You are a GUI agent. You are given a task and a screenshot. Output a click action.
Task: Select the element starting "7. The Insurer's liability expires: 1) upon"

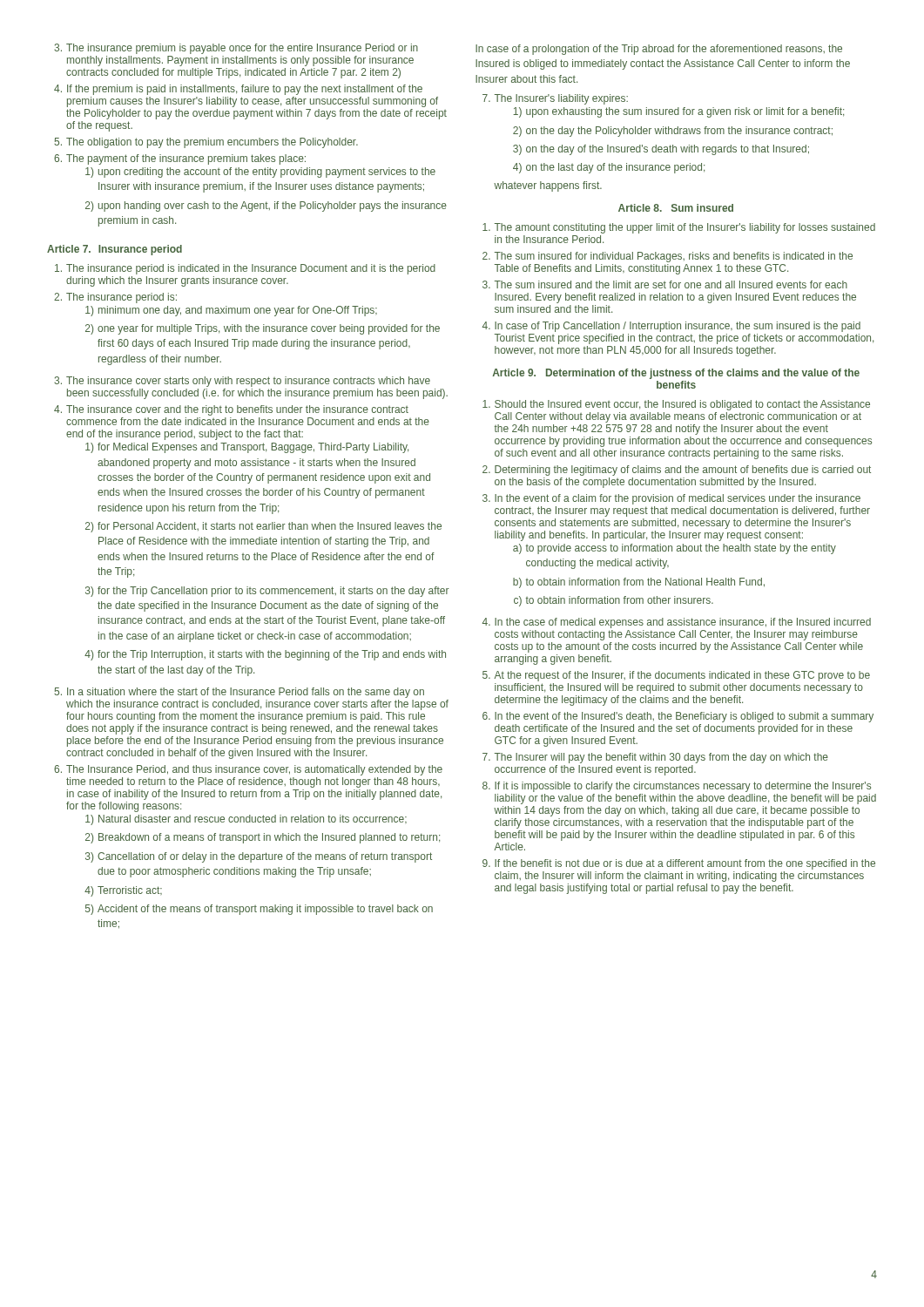point(676,142)
